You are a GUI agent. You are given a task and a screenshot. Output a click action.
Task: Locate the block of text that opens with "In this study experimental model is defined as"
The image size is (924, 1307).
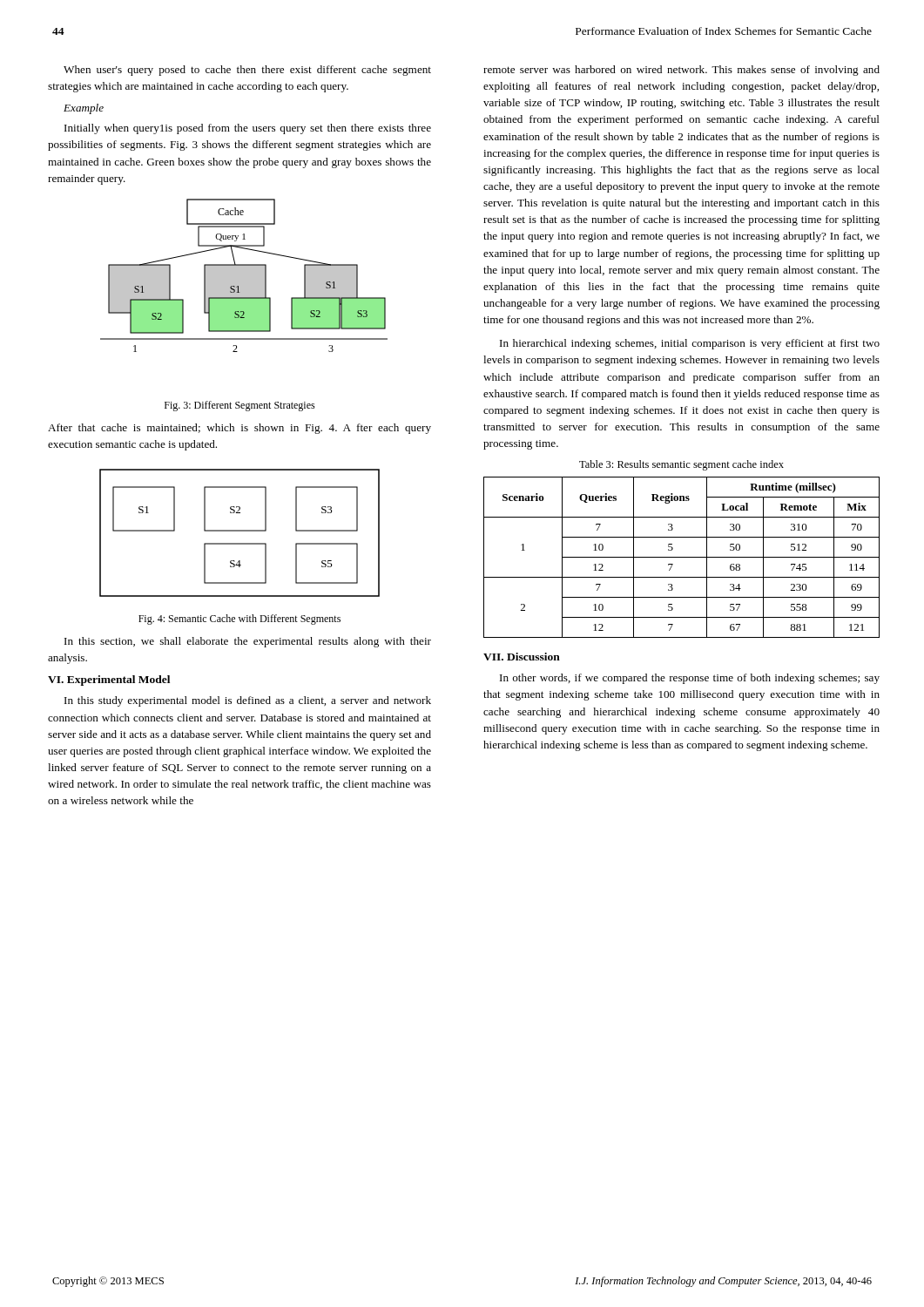(x=239, y=751)
